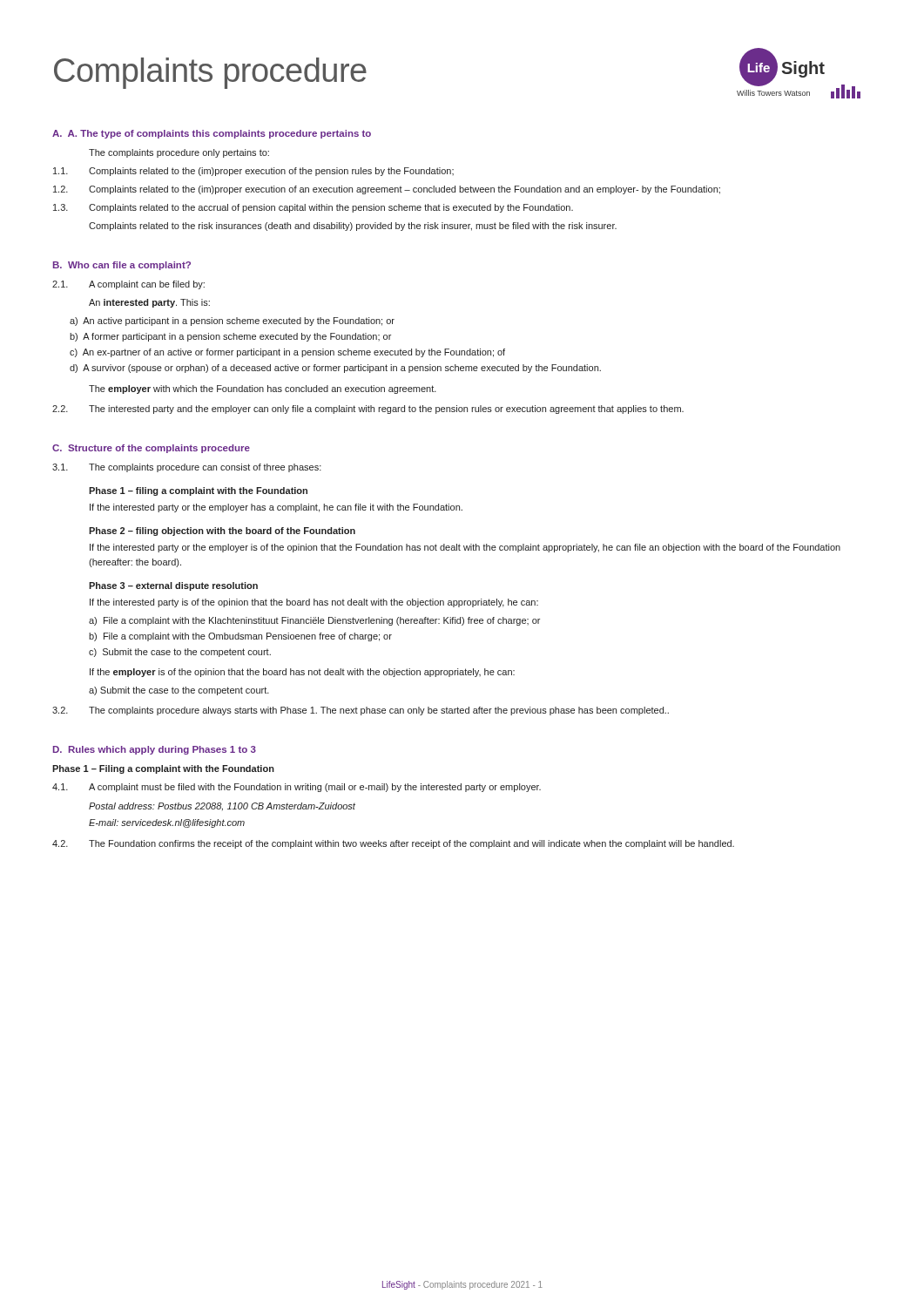
Task: Where is the passage that starts "b) File a complaint"?
Action: pyautogui.click(x=240, y=636)
